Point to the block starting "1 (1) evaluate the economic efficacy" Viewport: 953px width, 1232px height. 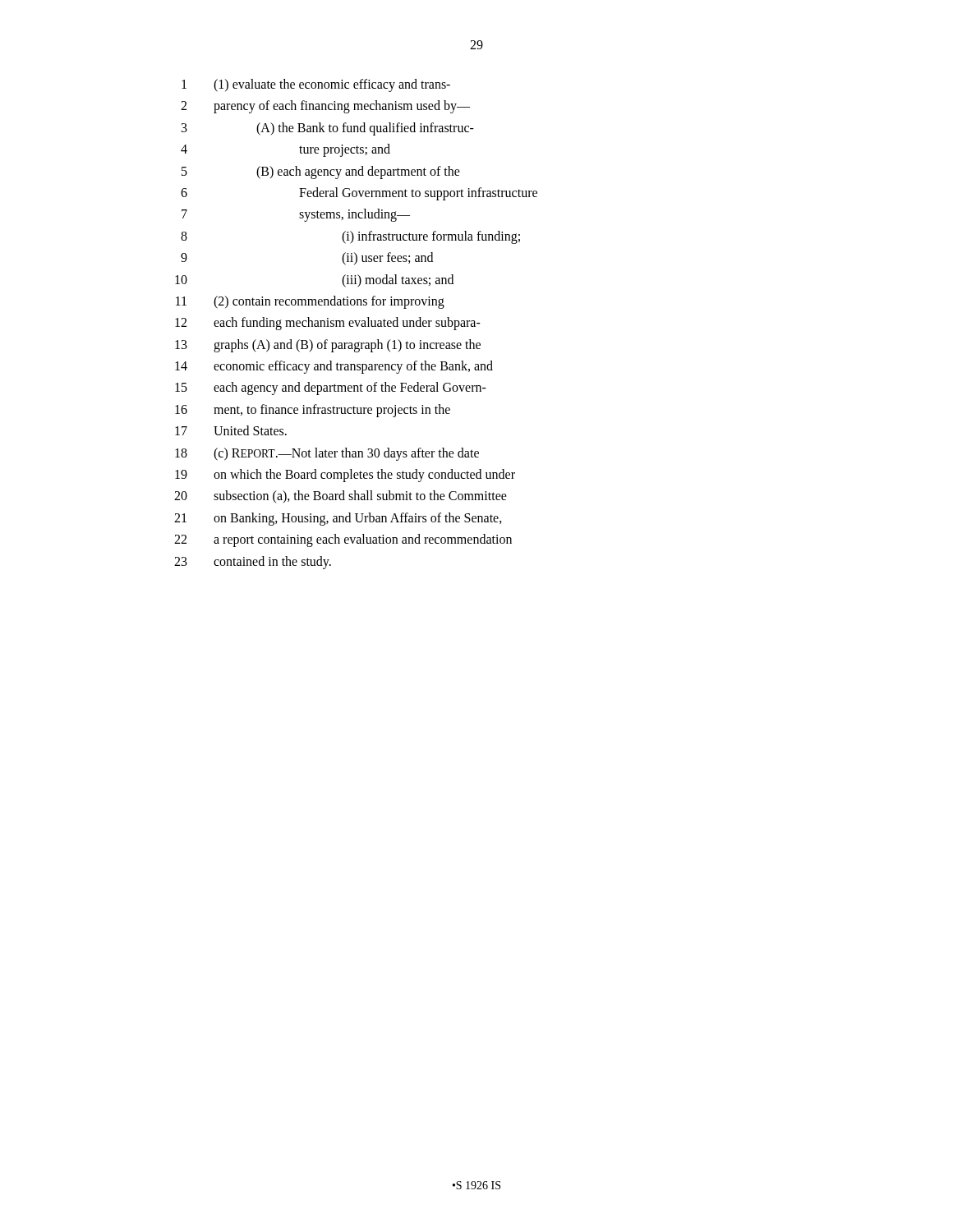coord(316,85)
